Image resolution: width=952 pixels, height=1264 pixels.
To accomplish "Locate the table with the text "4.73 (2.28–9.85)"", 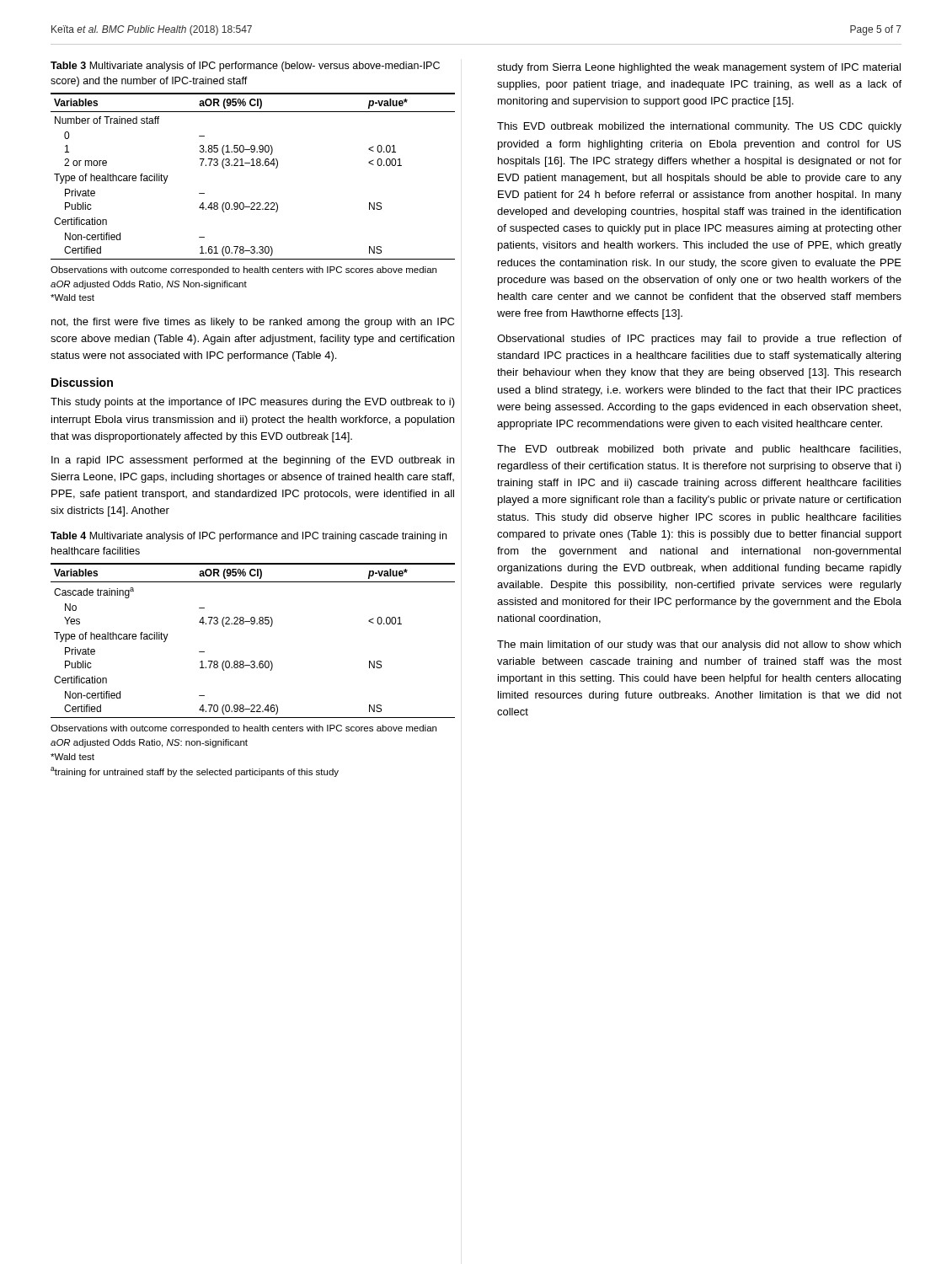I will [253, 641].
